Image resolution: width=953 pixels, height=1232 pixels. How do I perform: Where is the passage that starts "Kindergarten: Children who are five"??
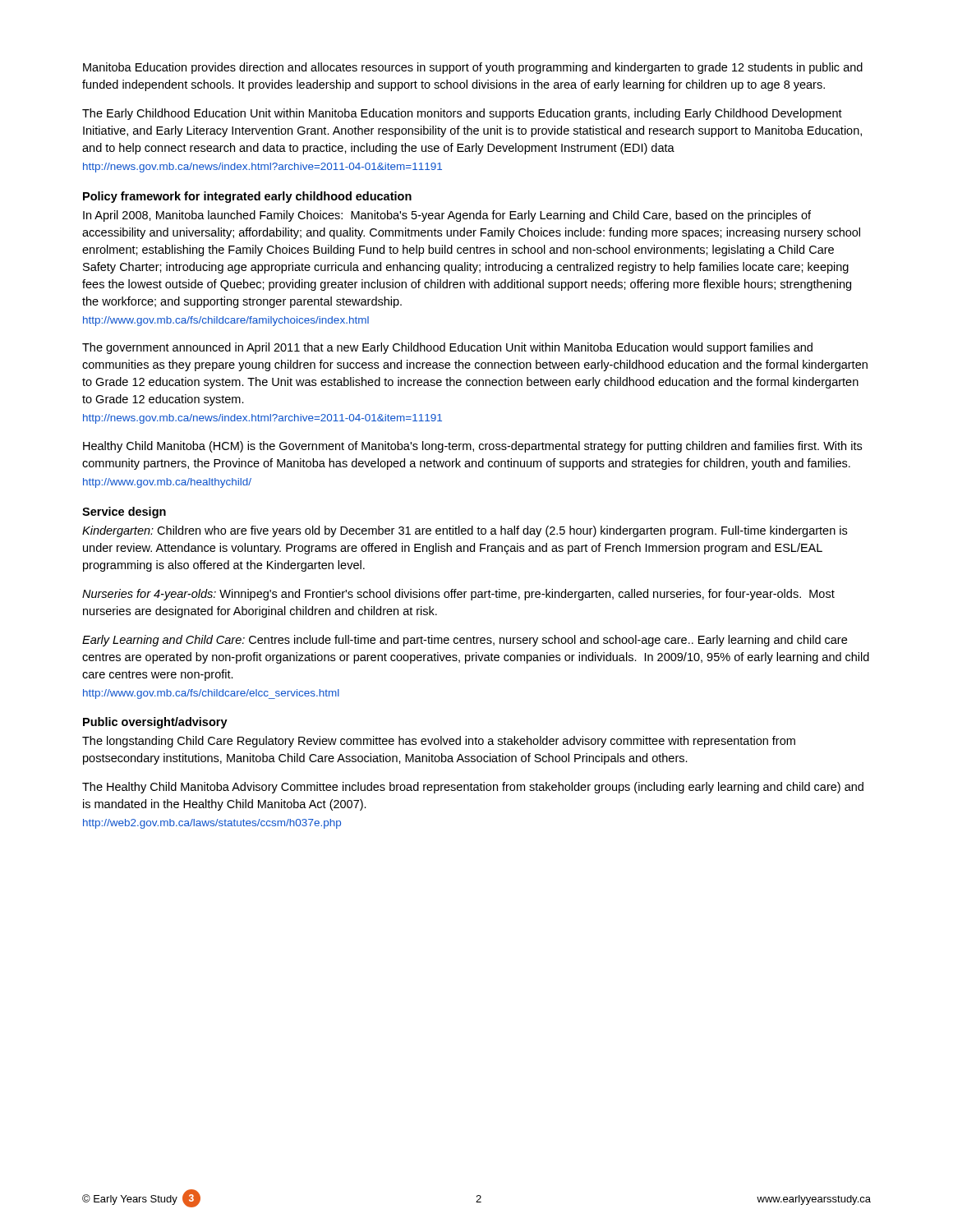point(465,547)
